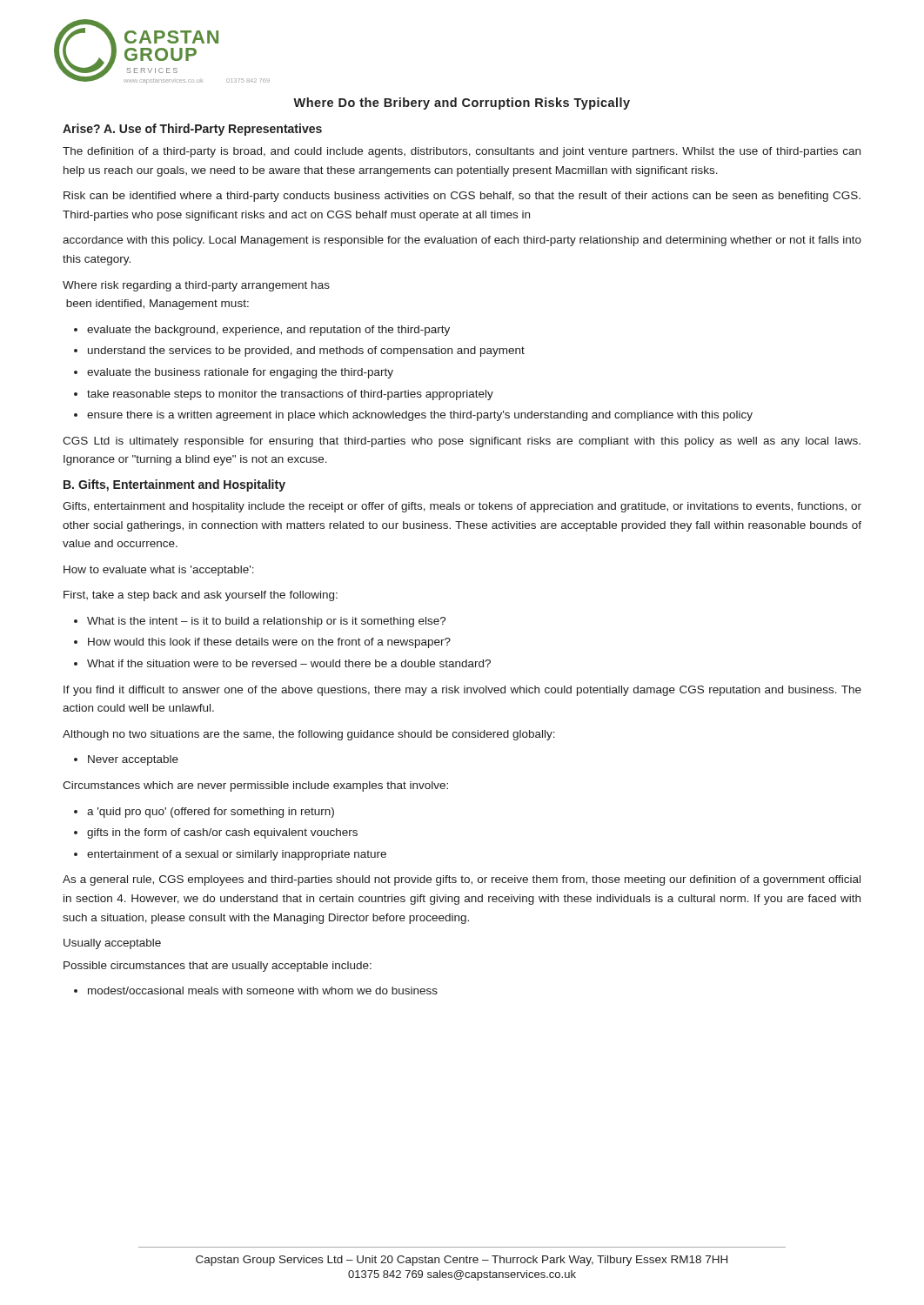
Task: Navigate to the passage starting "What is the intent –"
Action: 267,621
